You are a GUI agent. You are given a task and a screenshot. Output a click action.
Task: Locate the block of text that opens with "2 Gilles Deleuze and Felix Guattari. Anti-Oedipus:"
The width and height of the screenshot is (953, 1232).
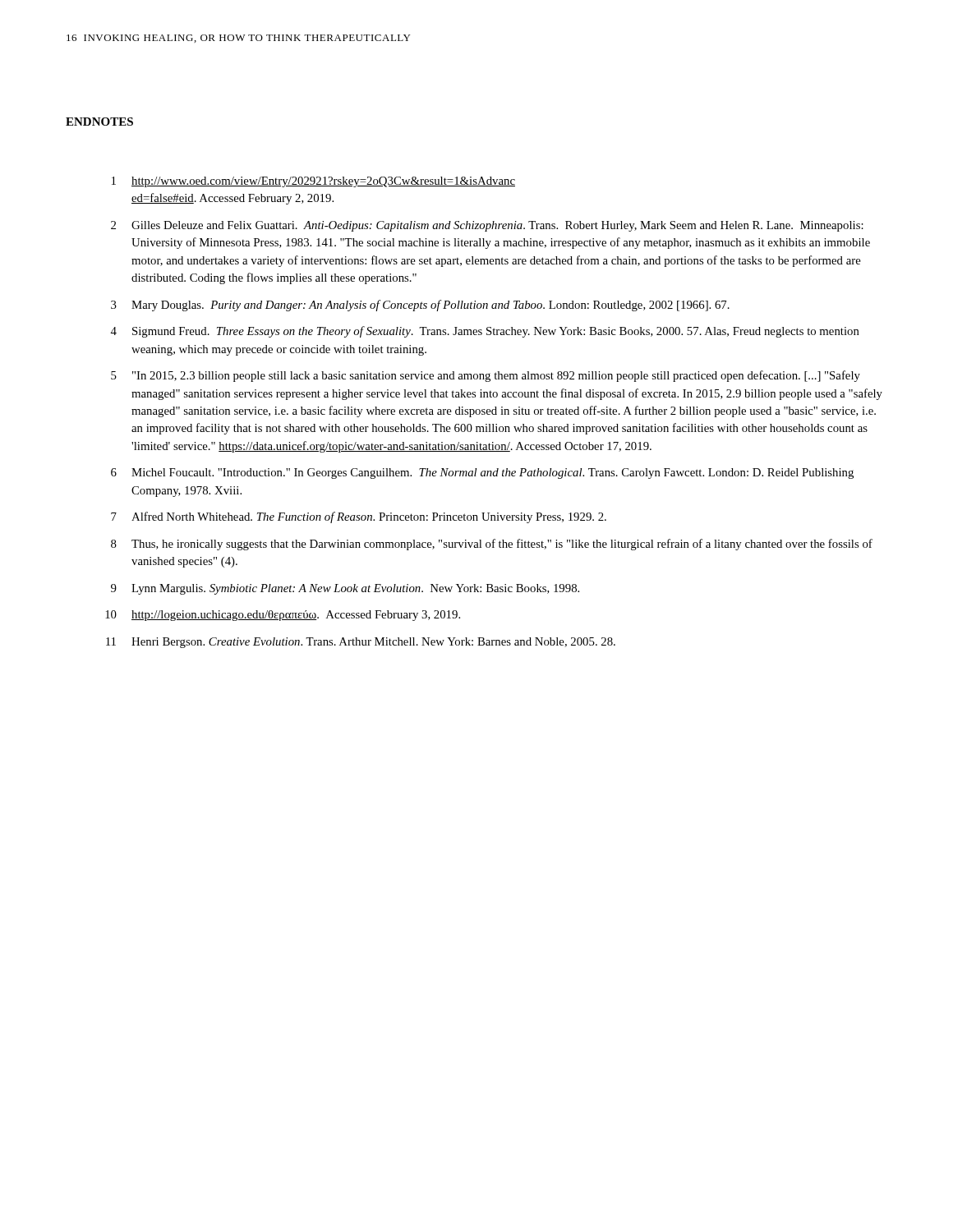click(476, 252)
